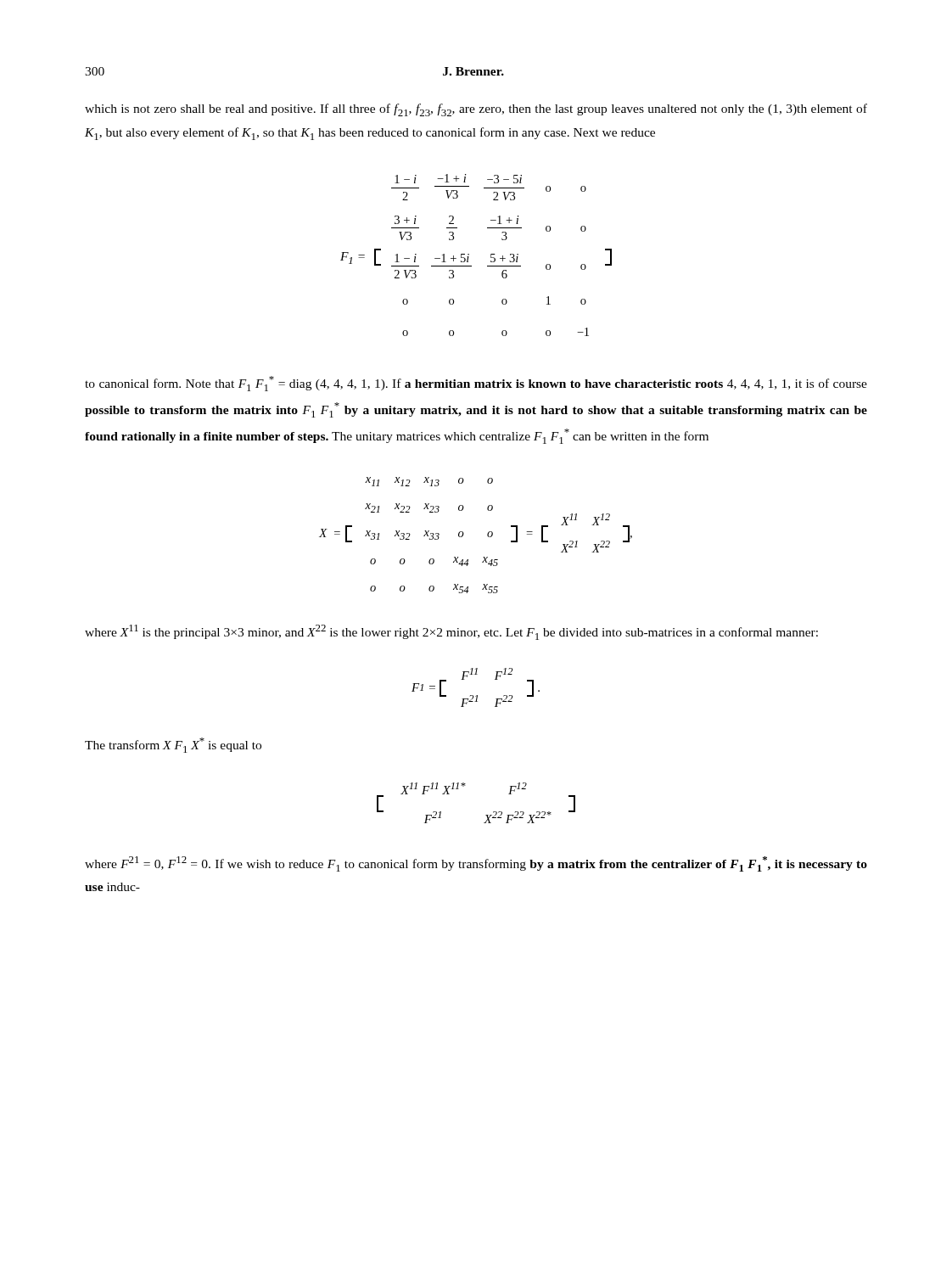This screenshot has width=952, height=1273.
Task: Select the text block starting "which is not zero"
Action: click(476, 122)
